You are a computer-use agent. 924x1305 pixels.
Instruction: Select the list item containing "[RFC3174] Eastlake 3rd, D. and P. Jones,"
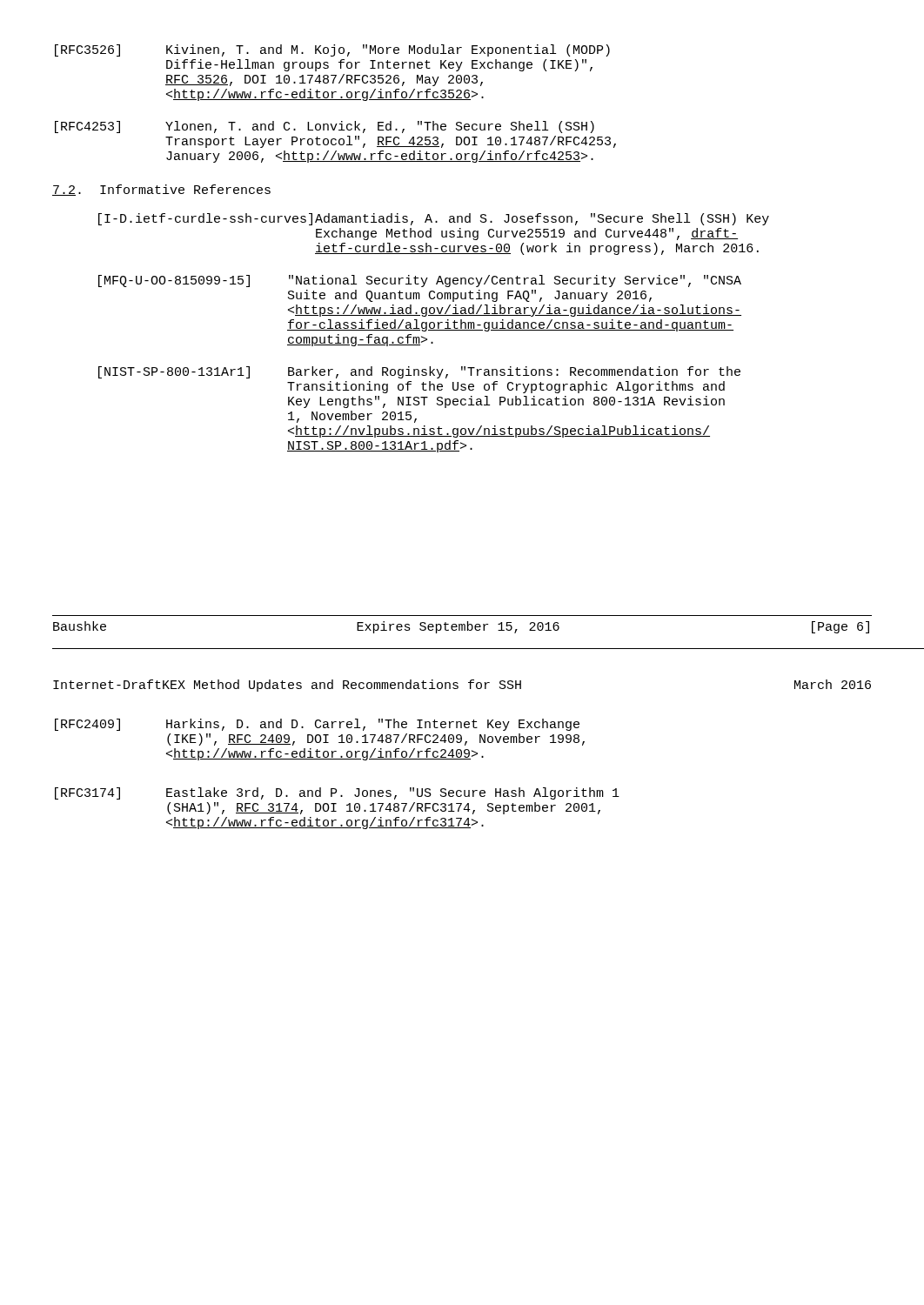[336, 809]
